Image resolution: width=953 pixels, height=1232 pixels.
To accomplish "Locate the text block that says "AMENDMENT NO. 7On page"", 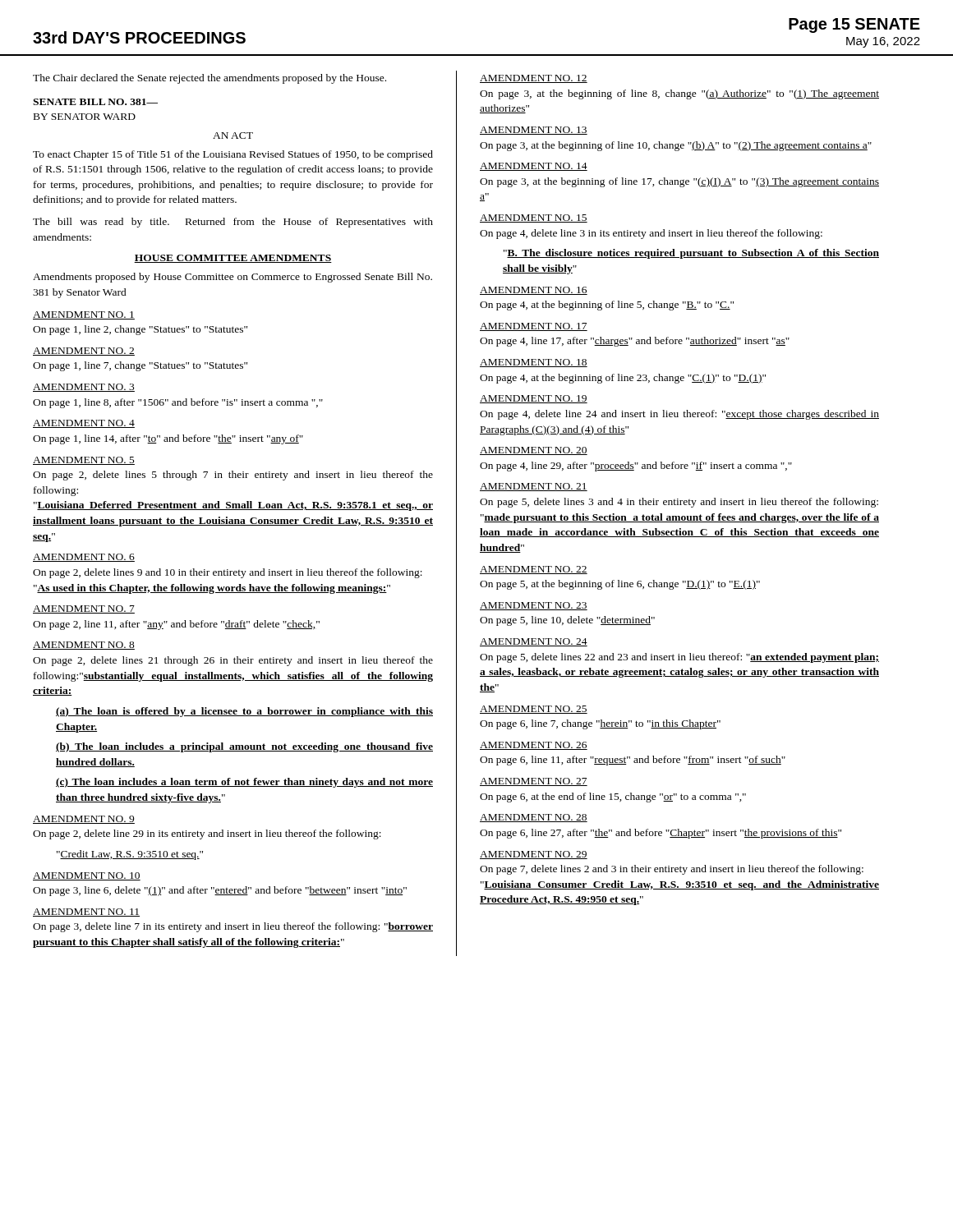I will [x=233, y=617].
